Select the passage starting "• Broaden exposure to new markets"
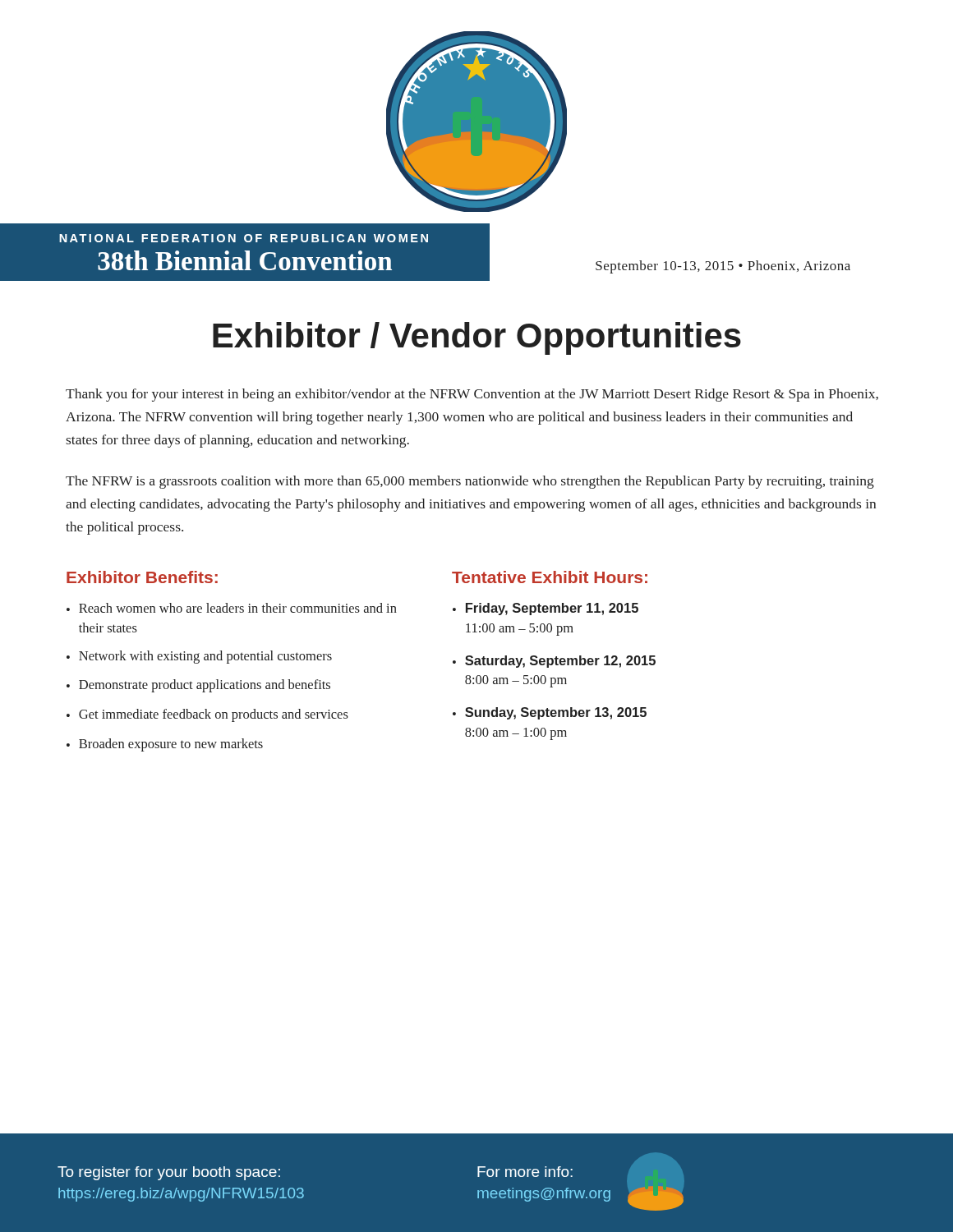Screen dimensions: 1232x953 (164, 745)
